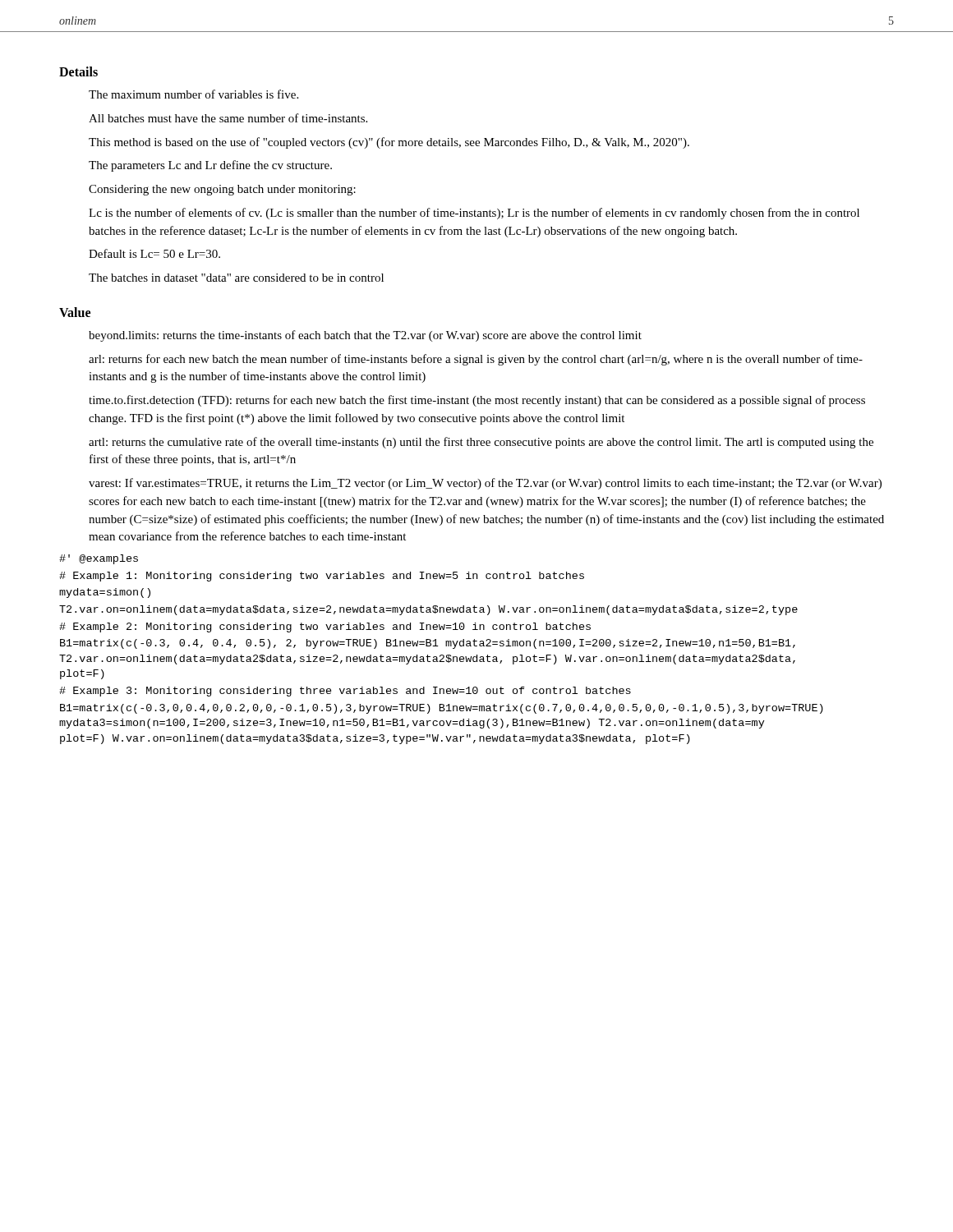Screen dimensions: 1232x953
Task: Navigate to the passage starting "# Example 1: Monitoring considering two variables"
Action: 322,576
